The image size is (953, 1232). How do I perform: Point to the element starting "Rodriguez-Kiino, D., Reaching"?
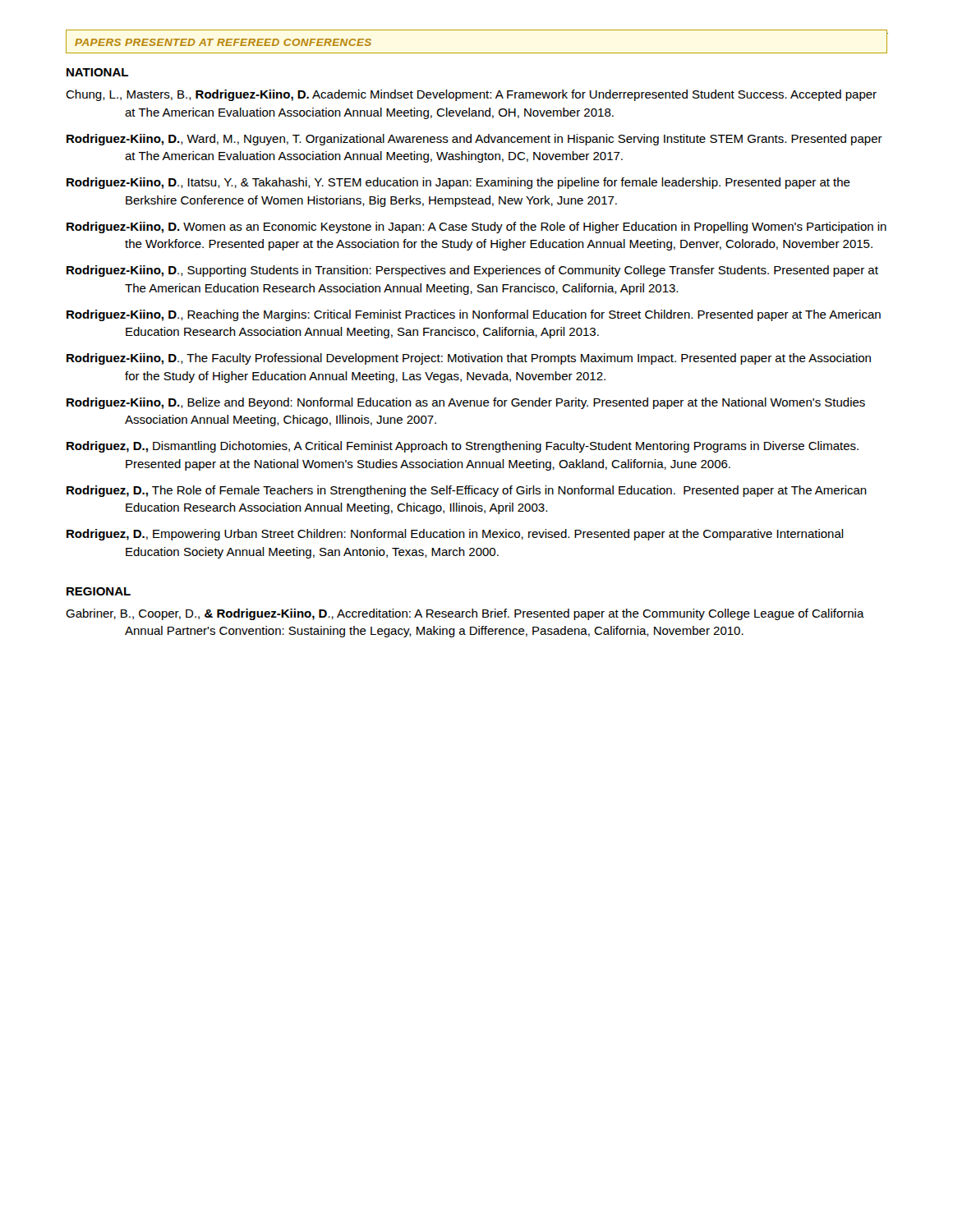click(503, 323)
